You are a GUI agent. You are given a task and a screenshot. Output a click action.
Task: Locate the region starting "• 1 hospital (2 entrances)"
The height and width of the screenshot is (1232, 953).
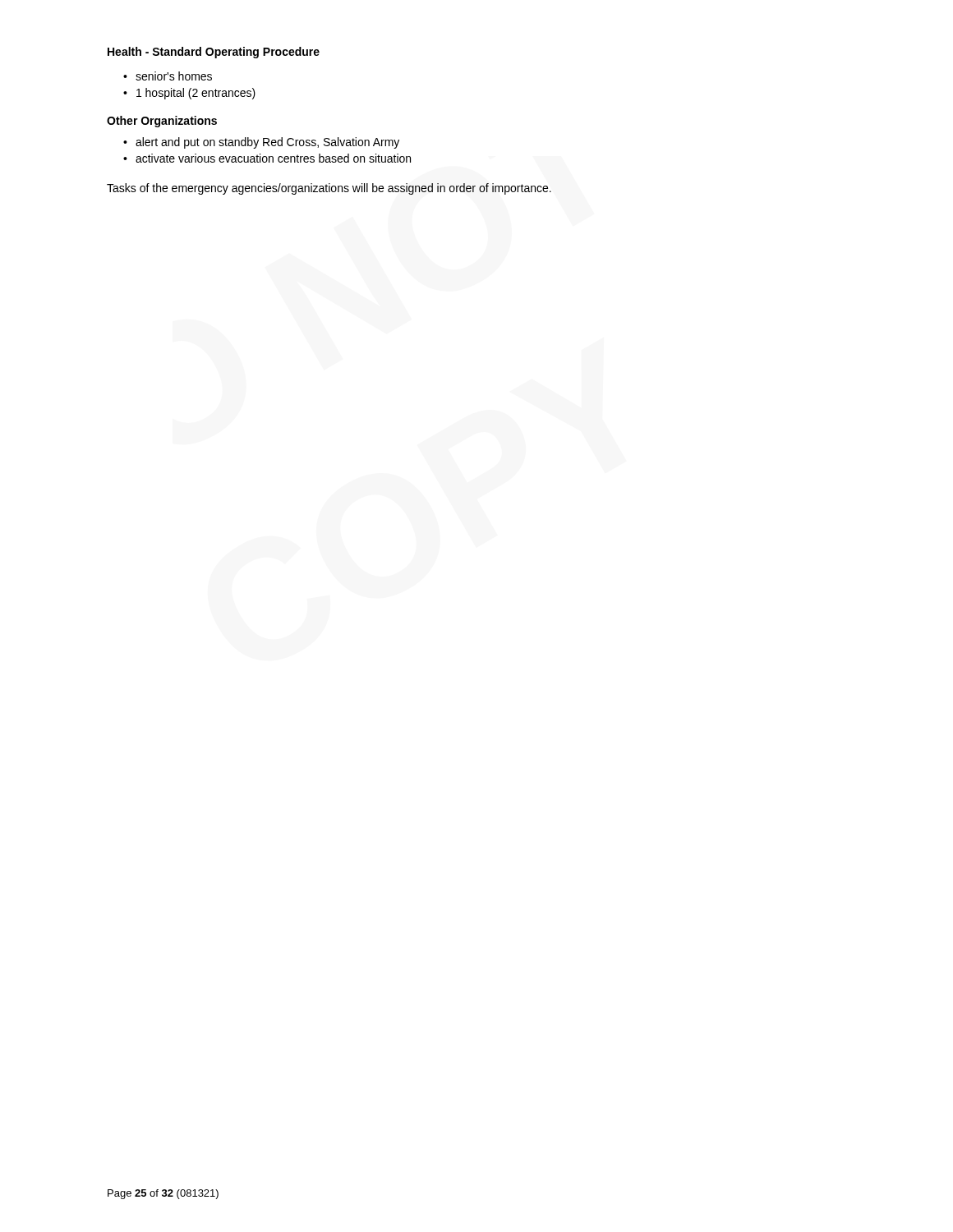pos(189,93)
